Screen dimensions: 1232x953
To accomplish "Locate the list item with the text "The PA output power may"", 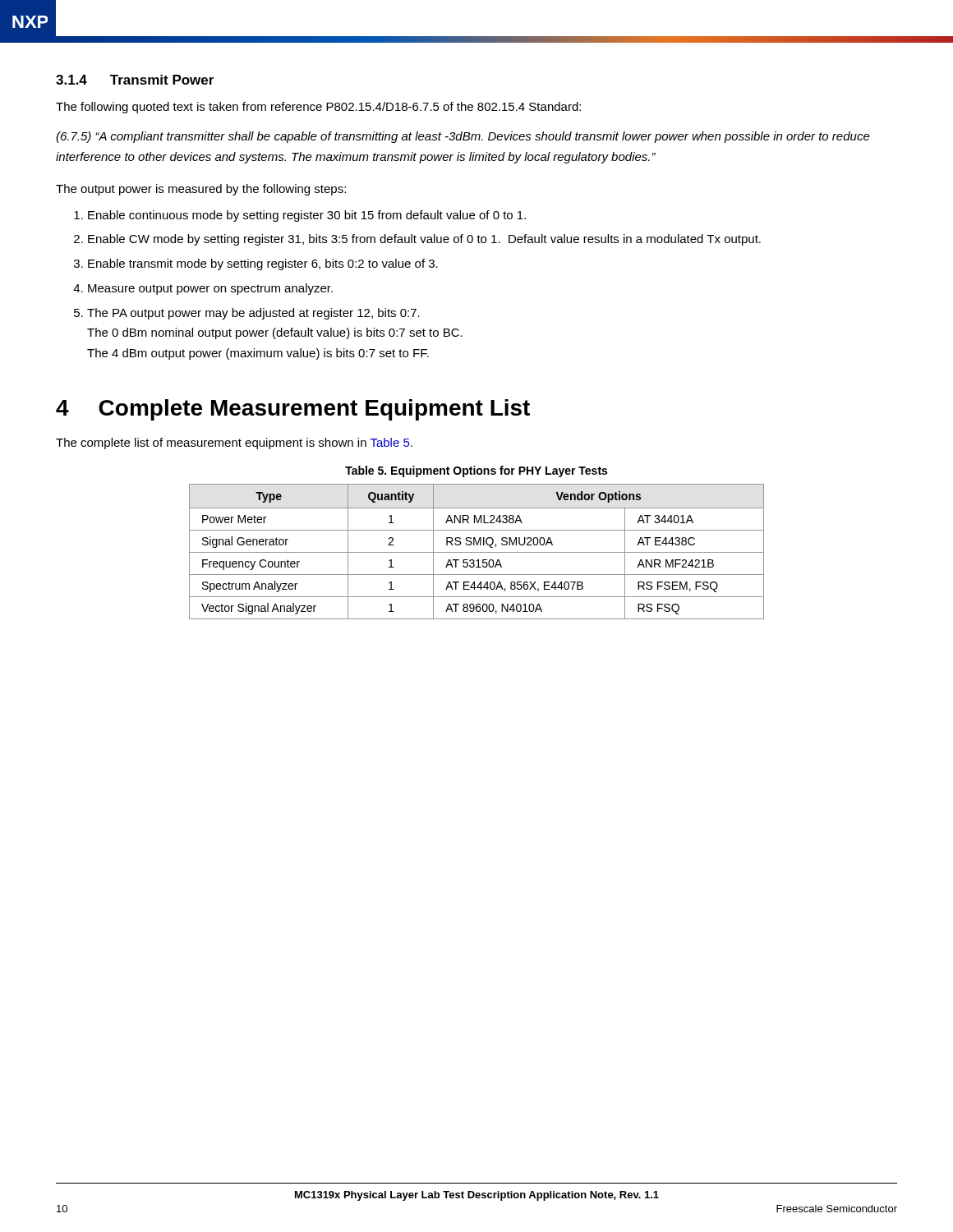I will 275,332.
